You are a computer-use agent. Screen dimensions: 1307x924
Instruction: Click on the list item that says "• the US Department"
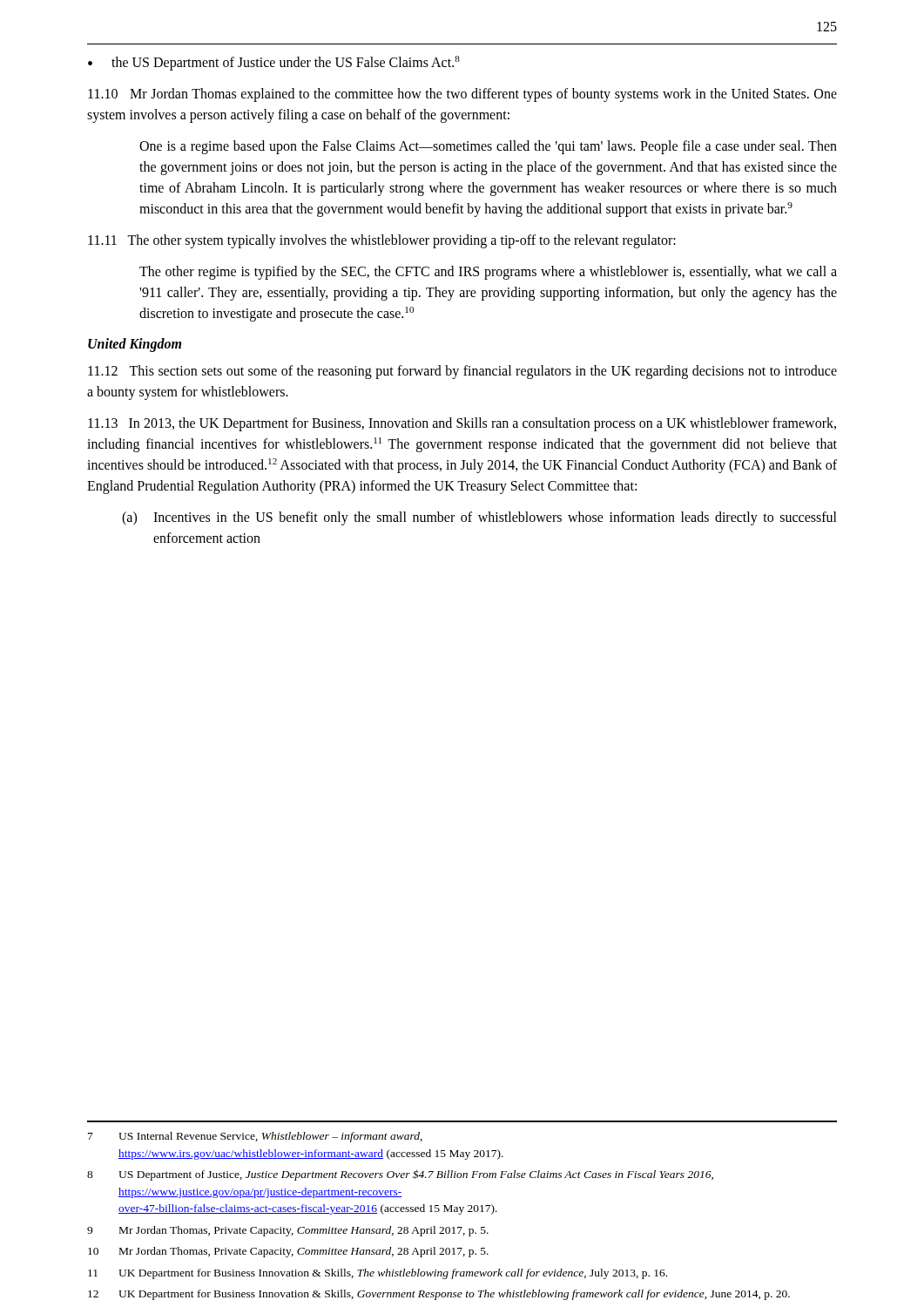[x=462, y=64]
